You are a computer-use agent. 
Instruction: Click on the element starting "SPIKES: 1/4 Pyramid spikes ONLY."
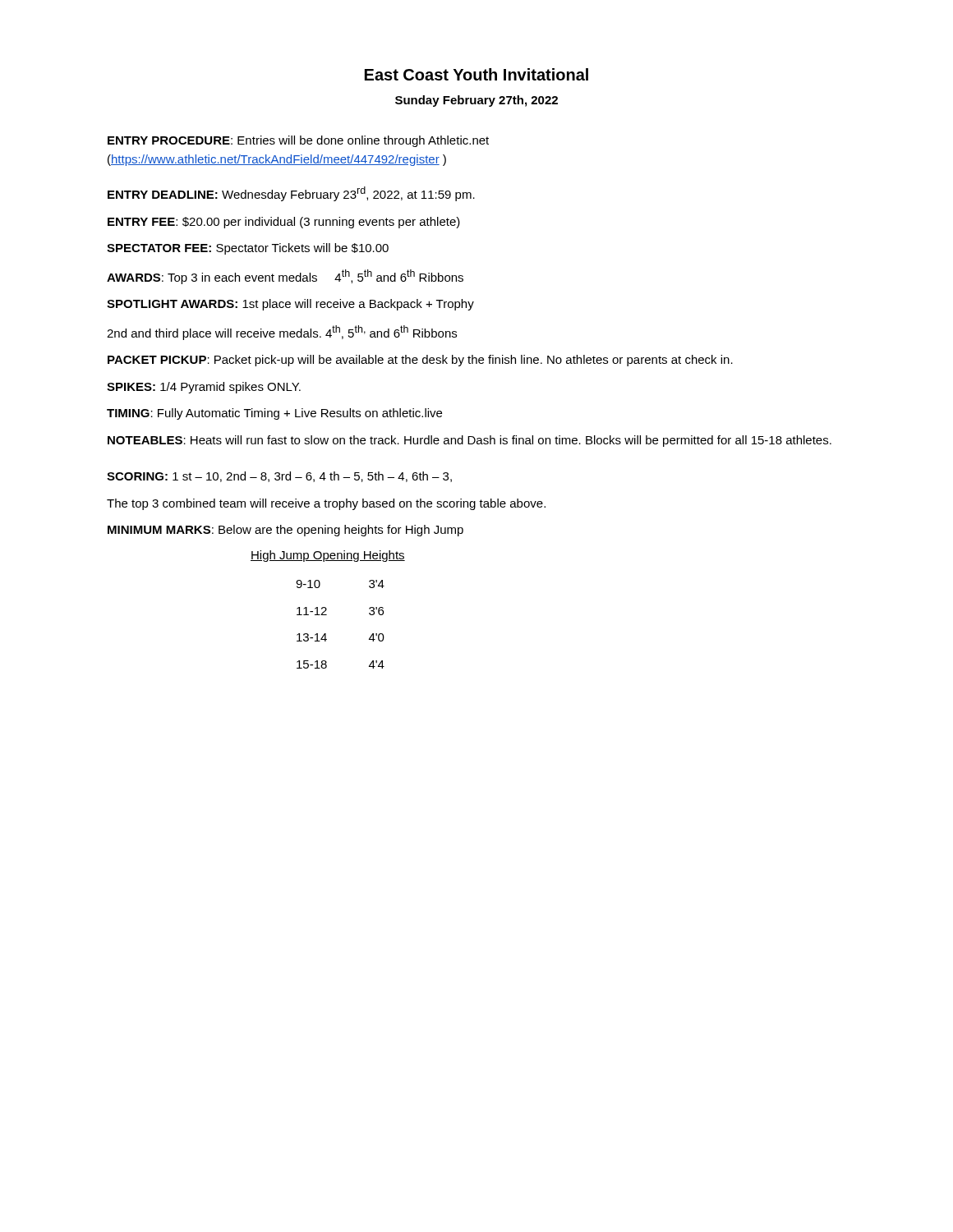coord(204,386)
